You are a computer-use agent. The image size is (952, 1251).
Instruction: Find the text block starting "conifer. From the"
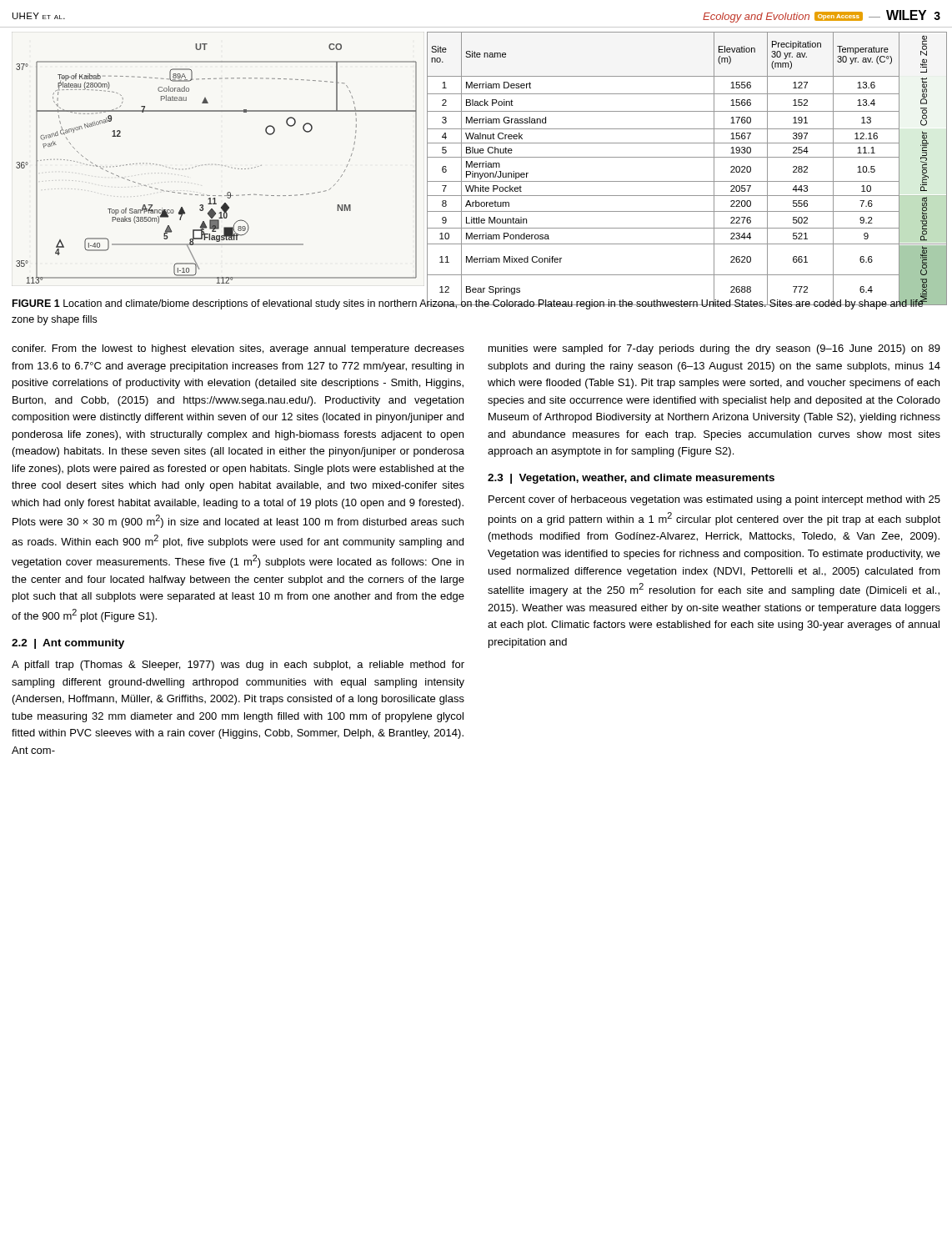pos(238,483)
